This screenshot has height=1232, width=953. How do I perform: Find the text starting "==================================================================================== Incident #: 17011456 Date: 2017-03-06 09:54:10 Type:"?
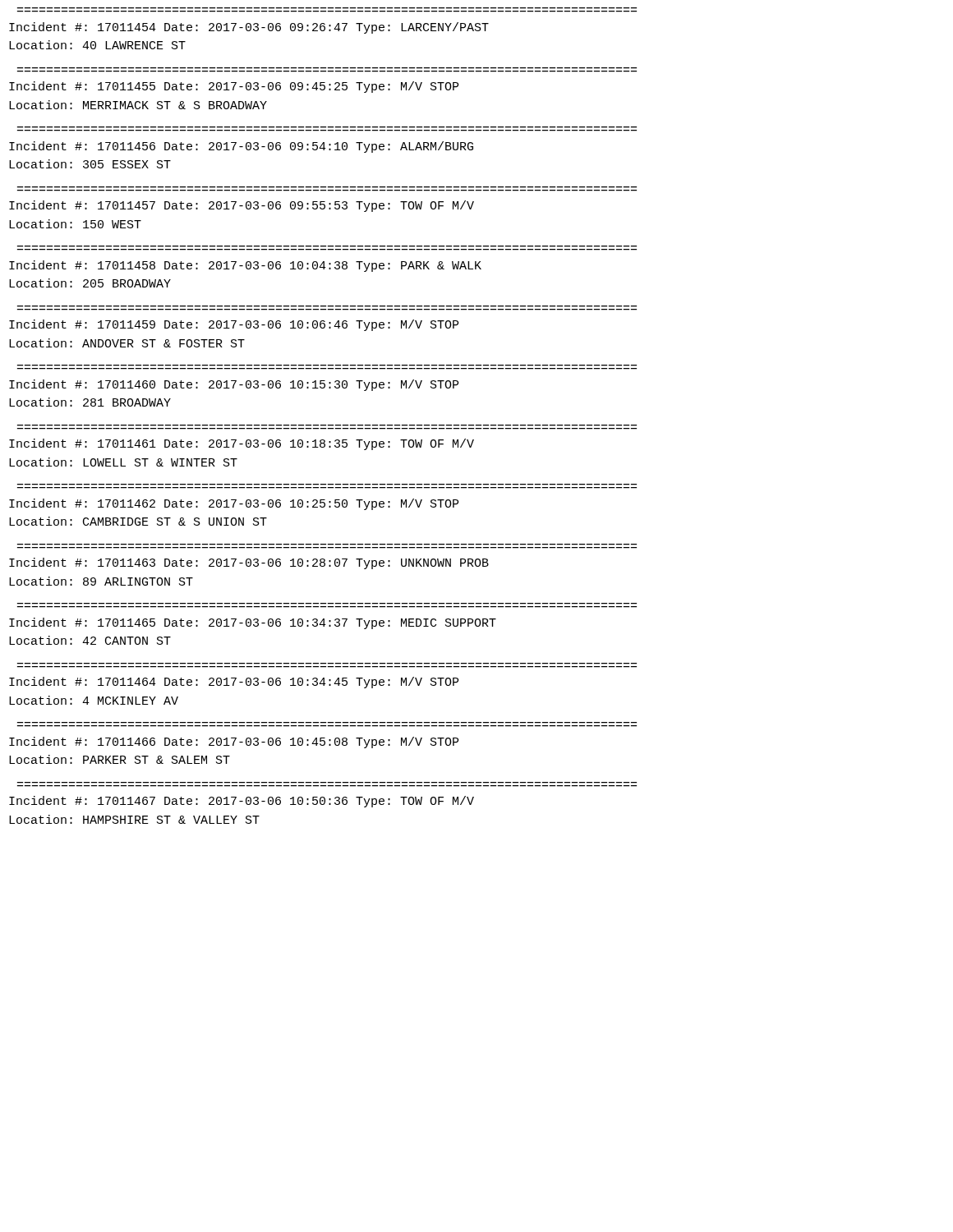tap(476, 149)
